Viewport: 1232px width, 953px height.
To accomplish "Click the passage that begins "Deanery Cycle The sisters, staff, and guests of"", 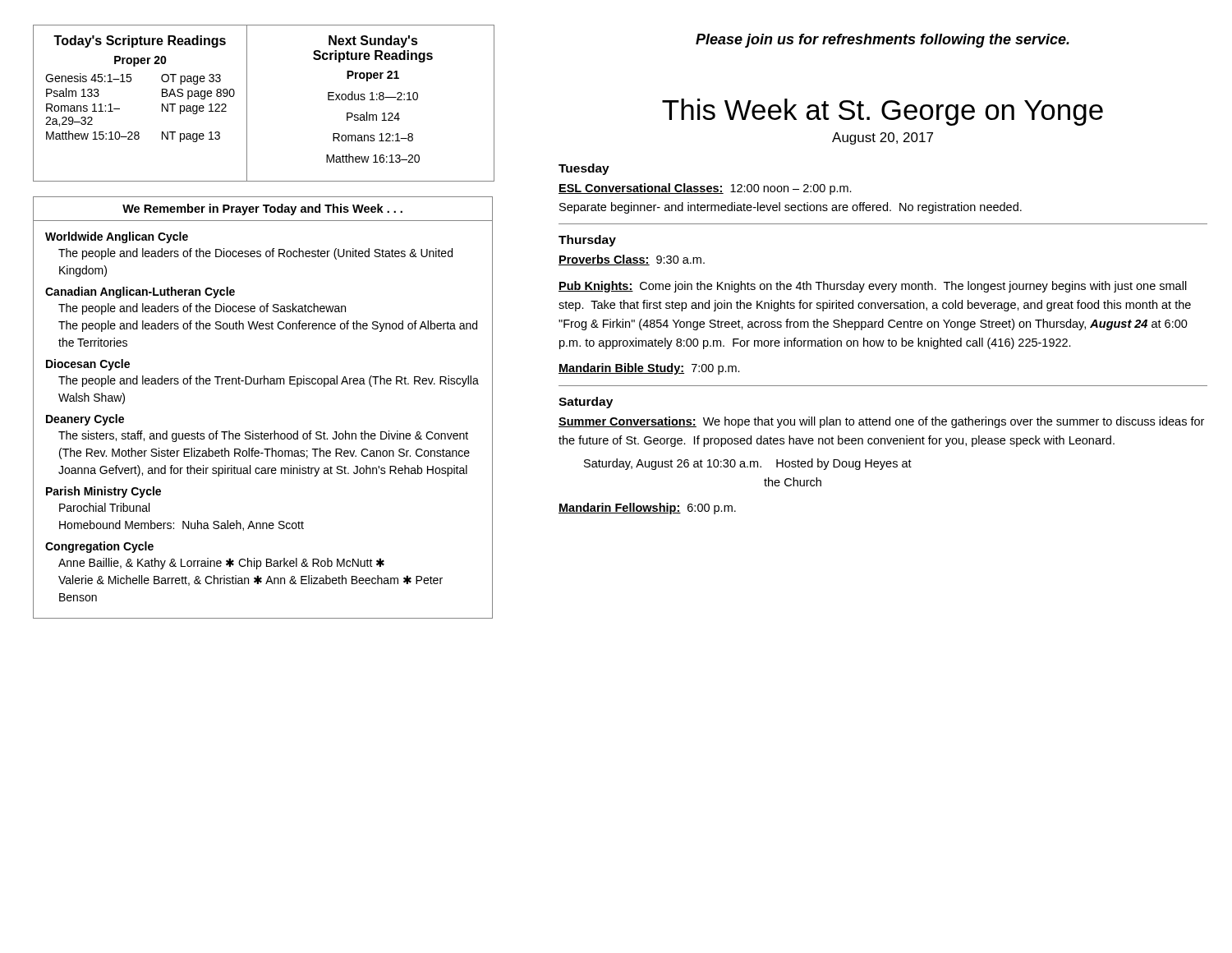I will 263,445.
